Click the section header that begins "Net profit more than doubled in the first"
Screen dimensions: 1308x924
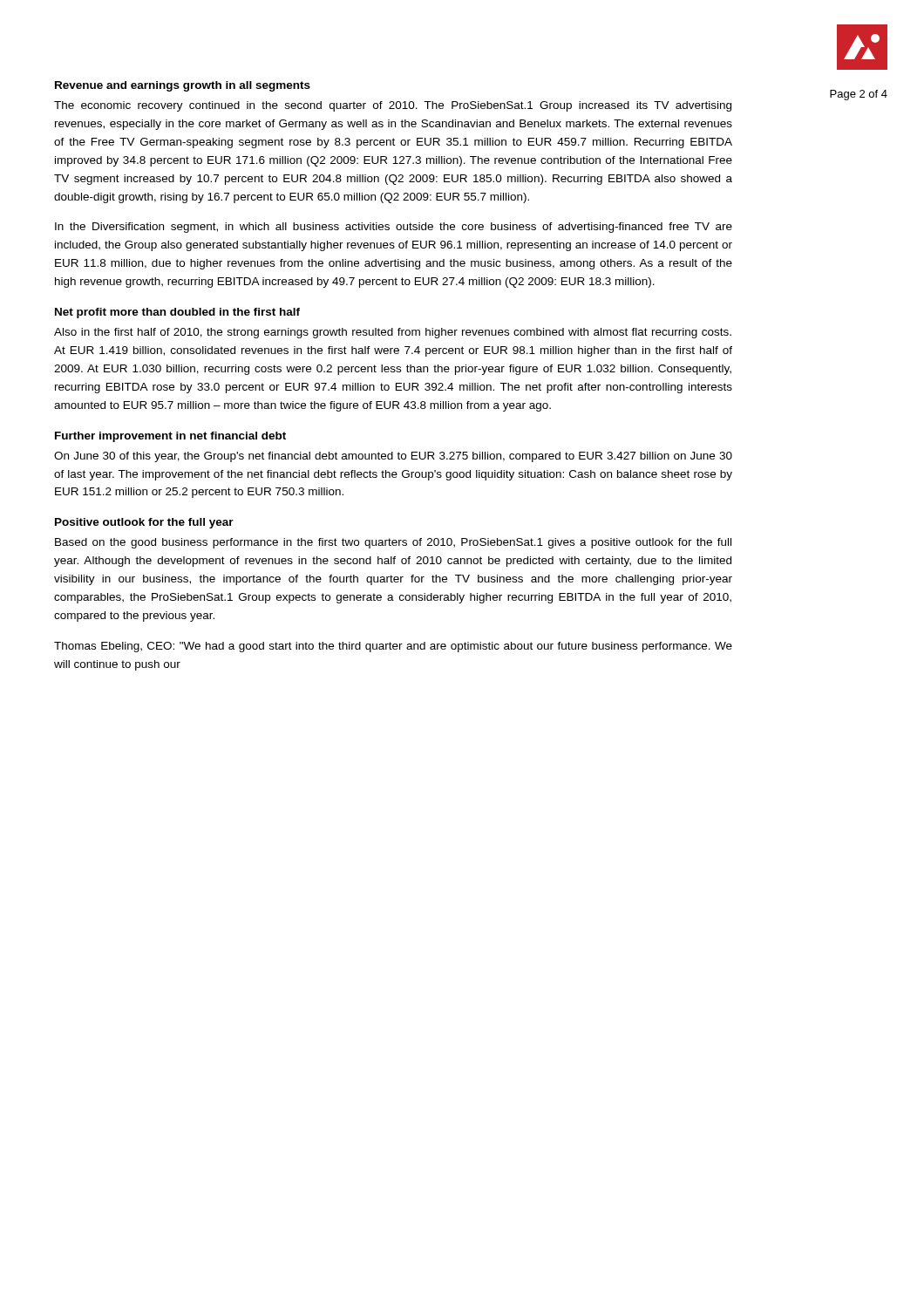pyautogui.click(x=177, y=312)
